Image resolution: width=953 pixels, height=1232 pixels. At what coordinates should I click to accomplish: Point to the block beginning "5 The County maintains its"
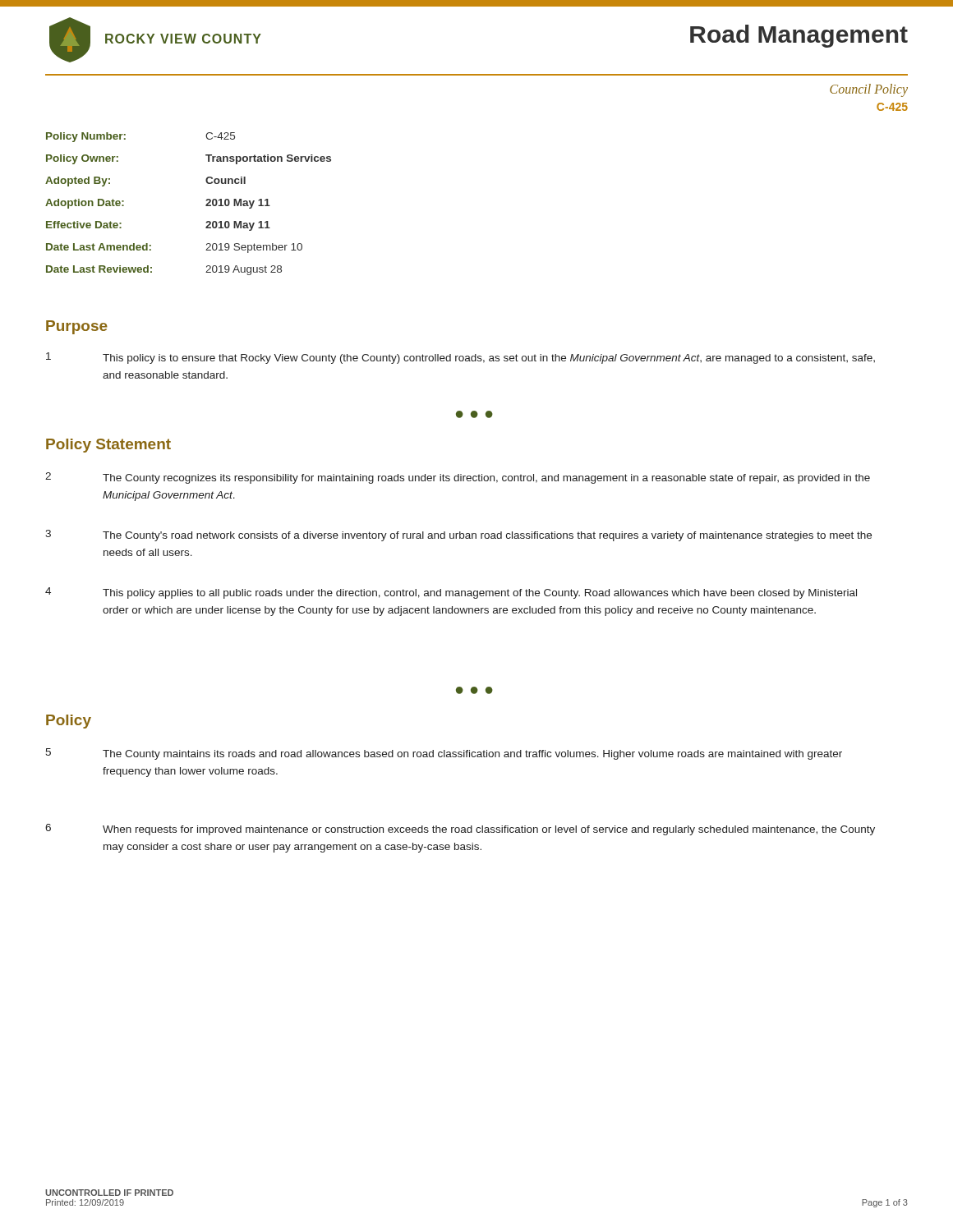point(464,763)
